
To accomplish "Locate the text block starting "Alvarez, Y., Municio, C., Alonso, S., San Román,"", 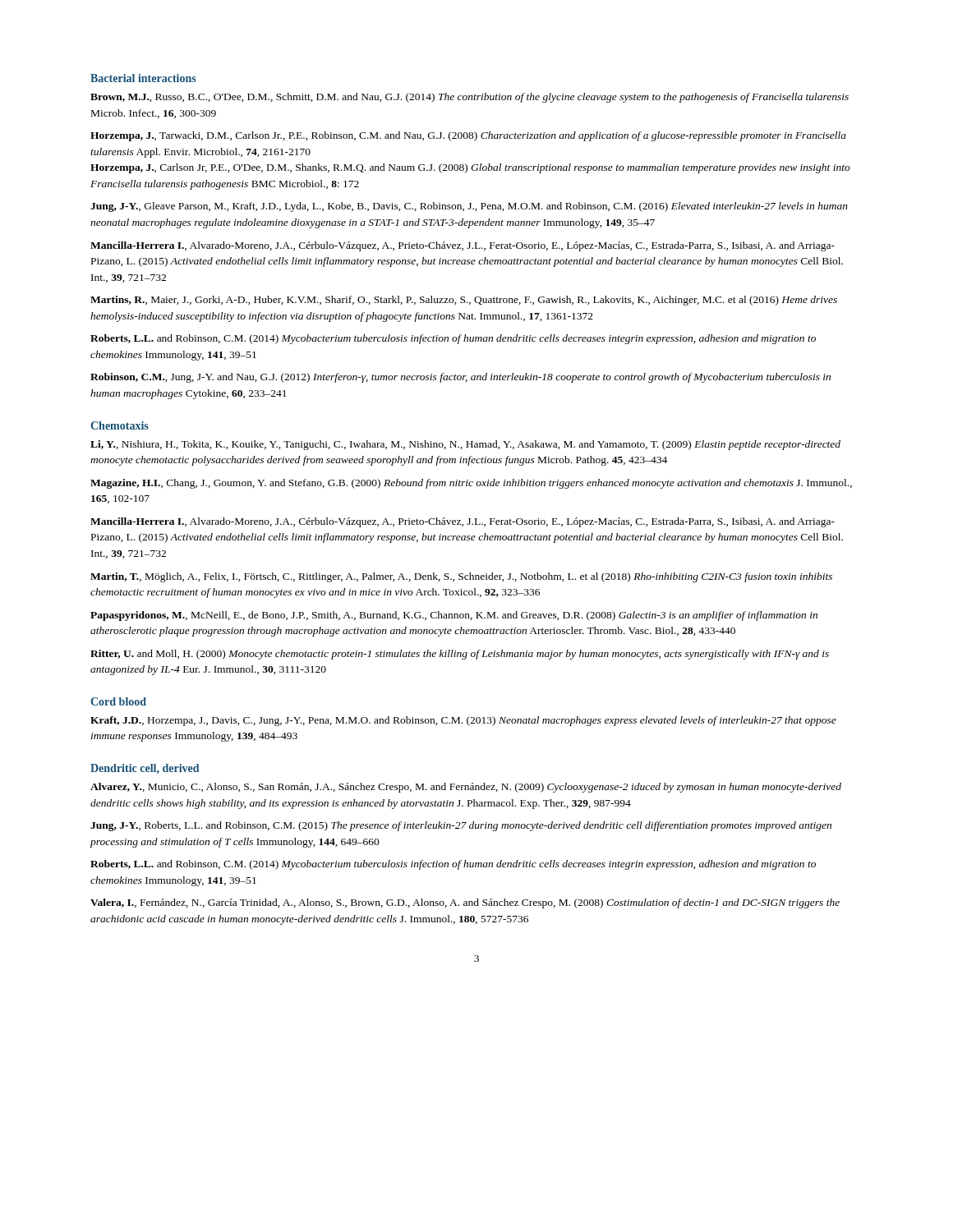I will point(466,794).
